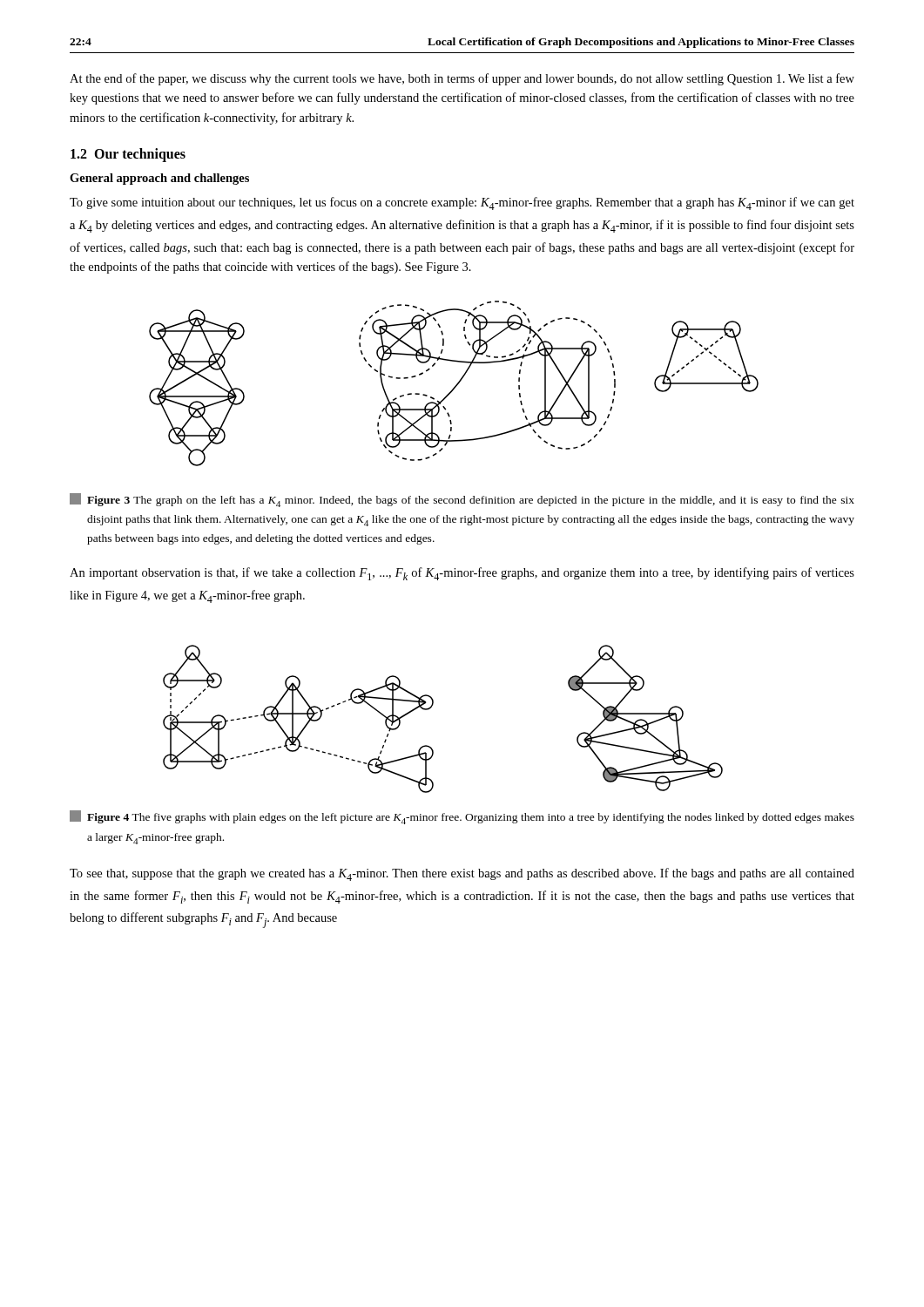This screenshot has height=1307, width=924.
Task: Locate the text block that reads "To see that,"
Action: [x=462, y=897]
